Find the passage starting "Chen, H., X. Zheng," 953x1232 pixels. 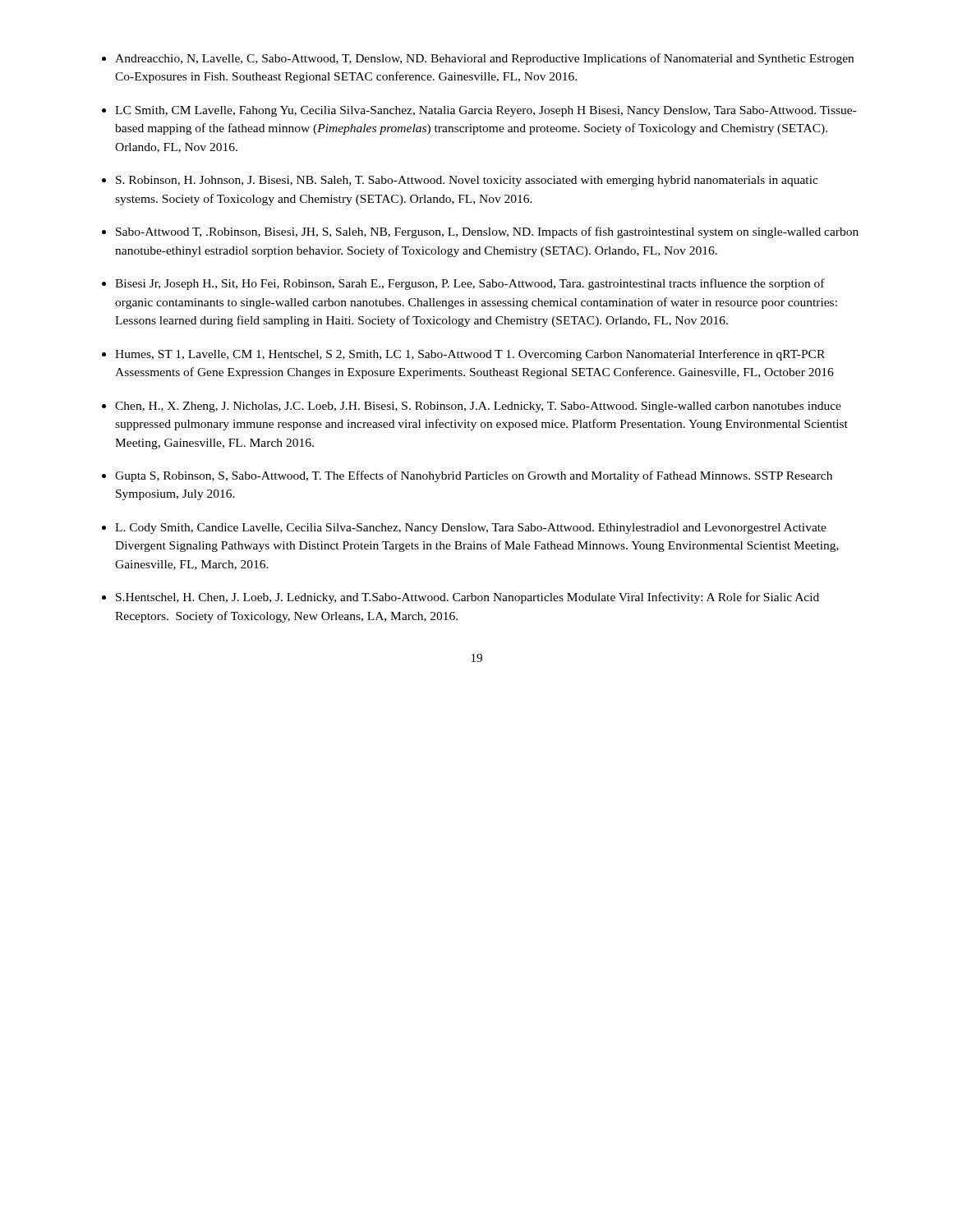pos(481,423)
